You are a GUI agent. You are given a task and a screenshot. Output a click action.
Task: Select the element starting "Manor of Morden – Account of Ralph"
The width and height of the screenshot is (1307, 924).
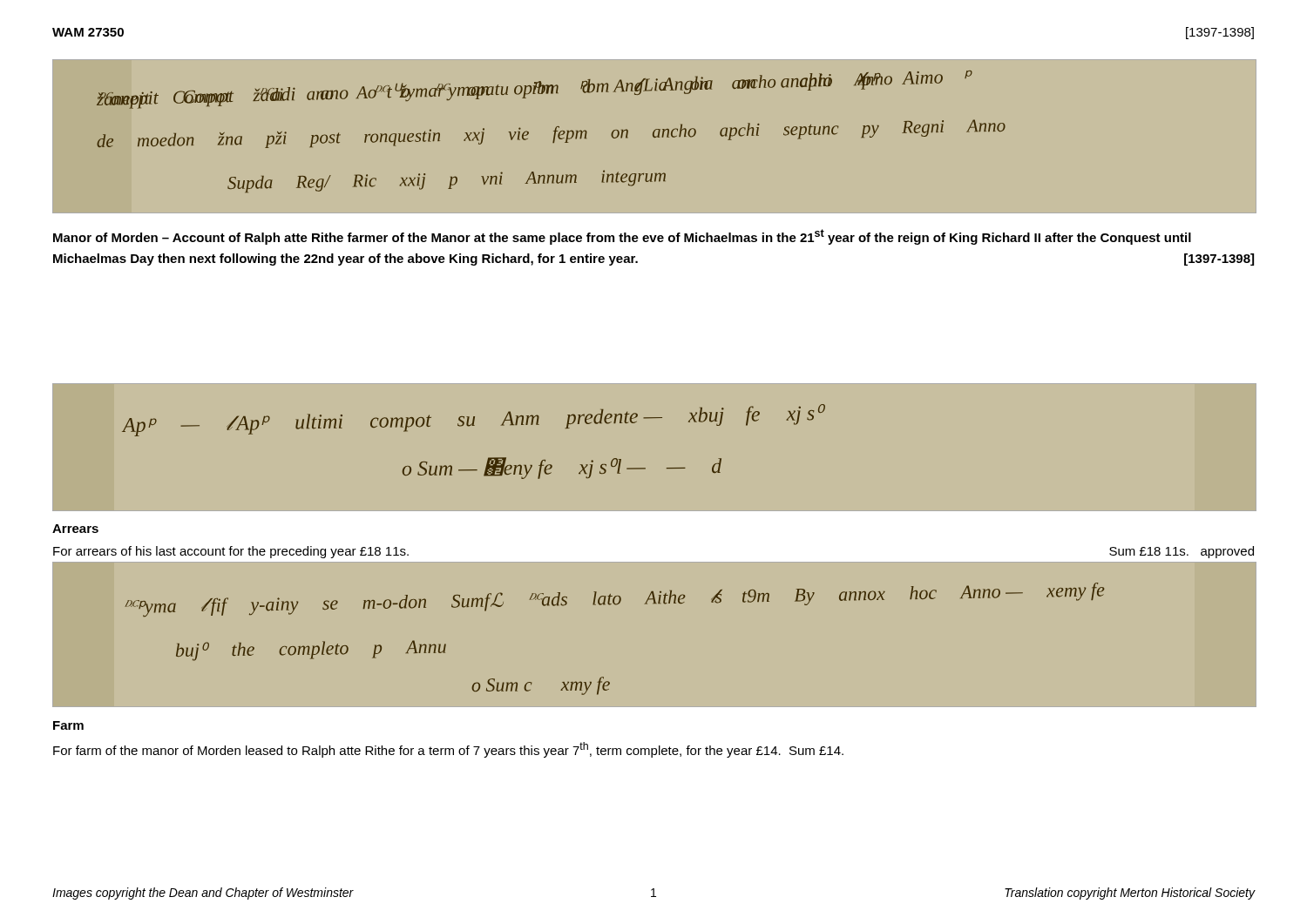point(654,248)
